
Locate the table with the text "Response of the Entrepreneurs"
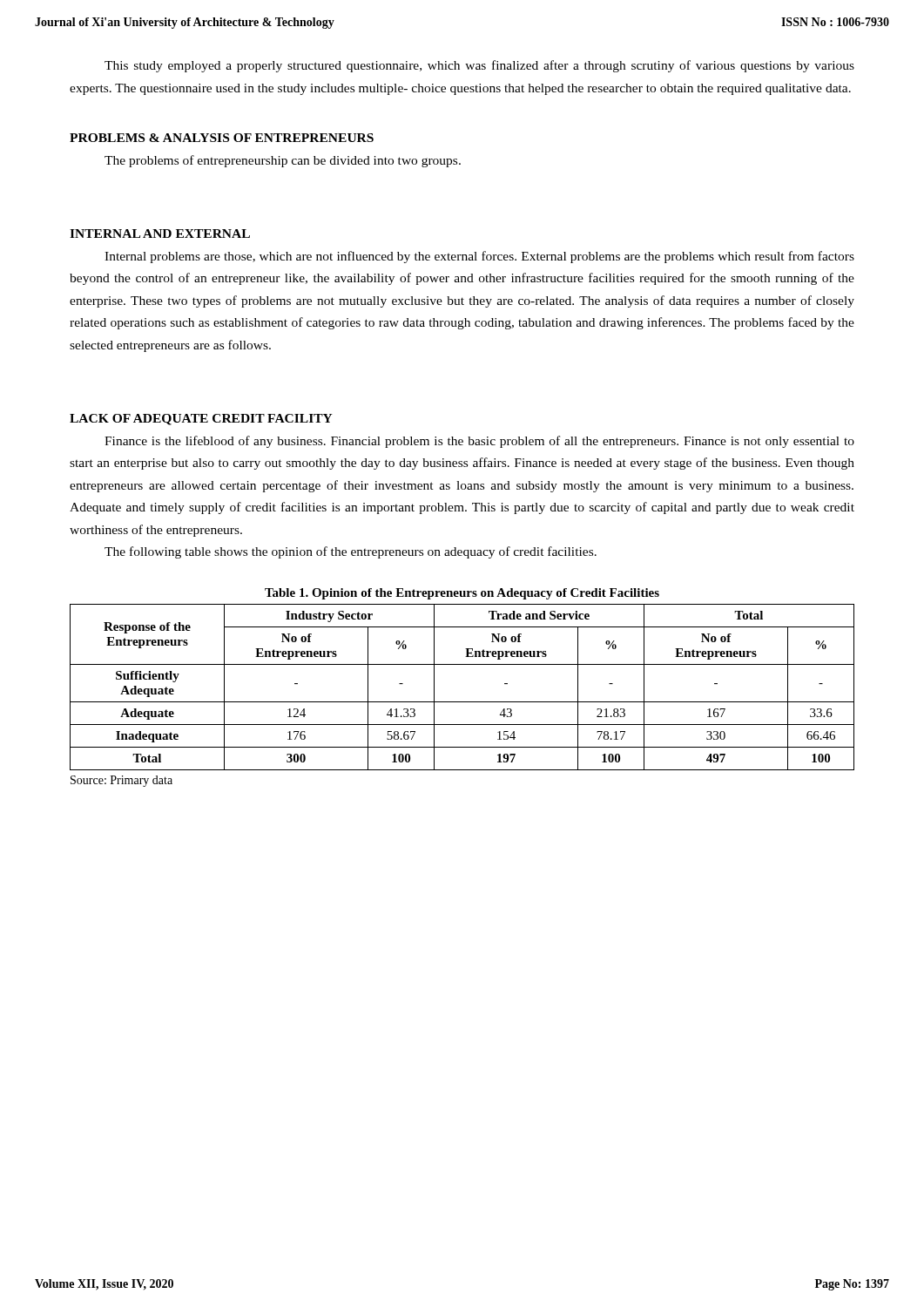tap(462, 687)
